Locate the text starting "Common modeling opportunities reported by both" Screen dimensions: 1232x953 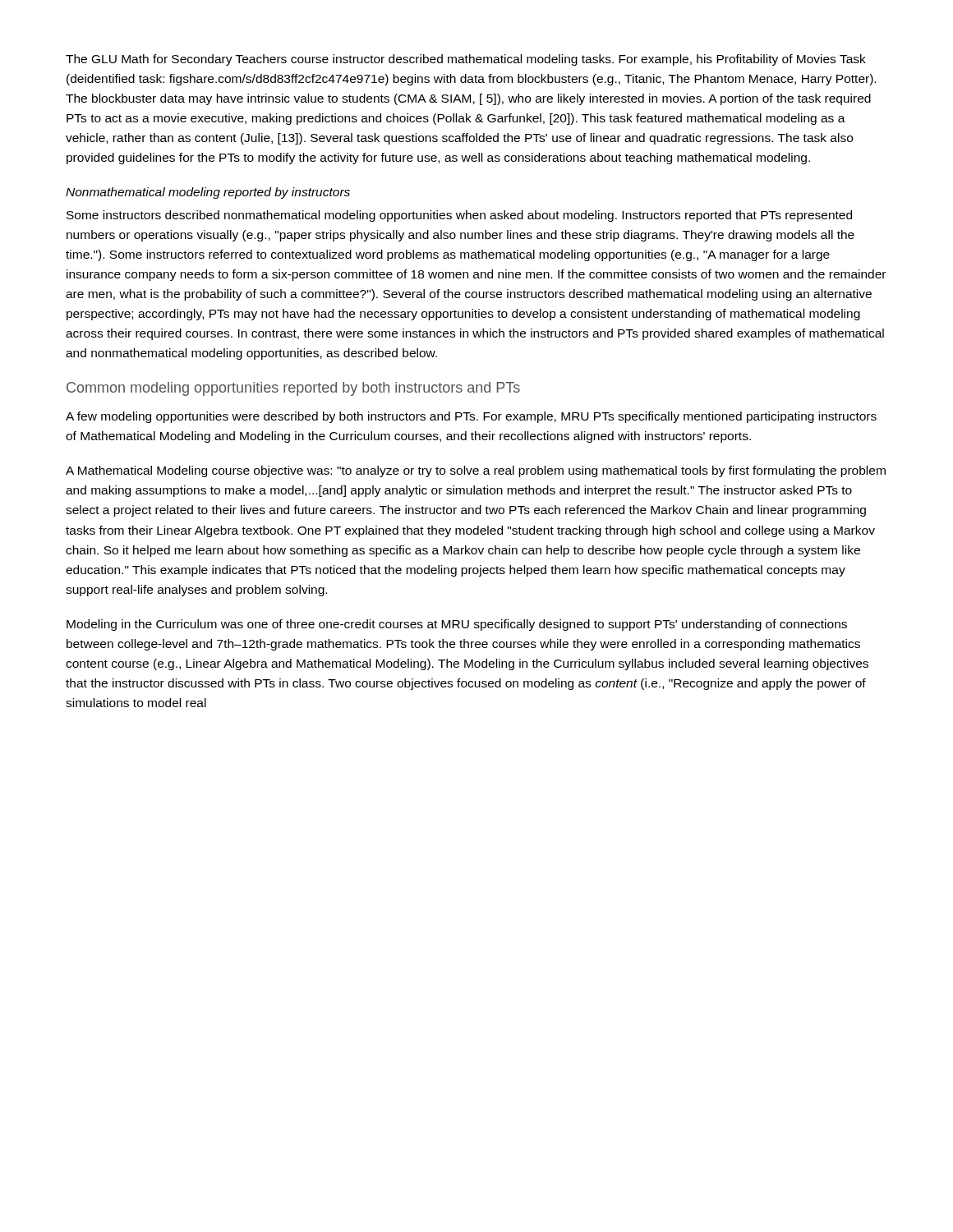[x=293, y=388]
